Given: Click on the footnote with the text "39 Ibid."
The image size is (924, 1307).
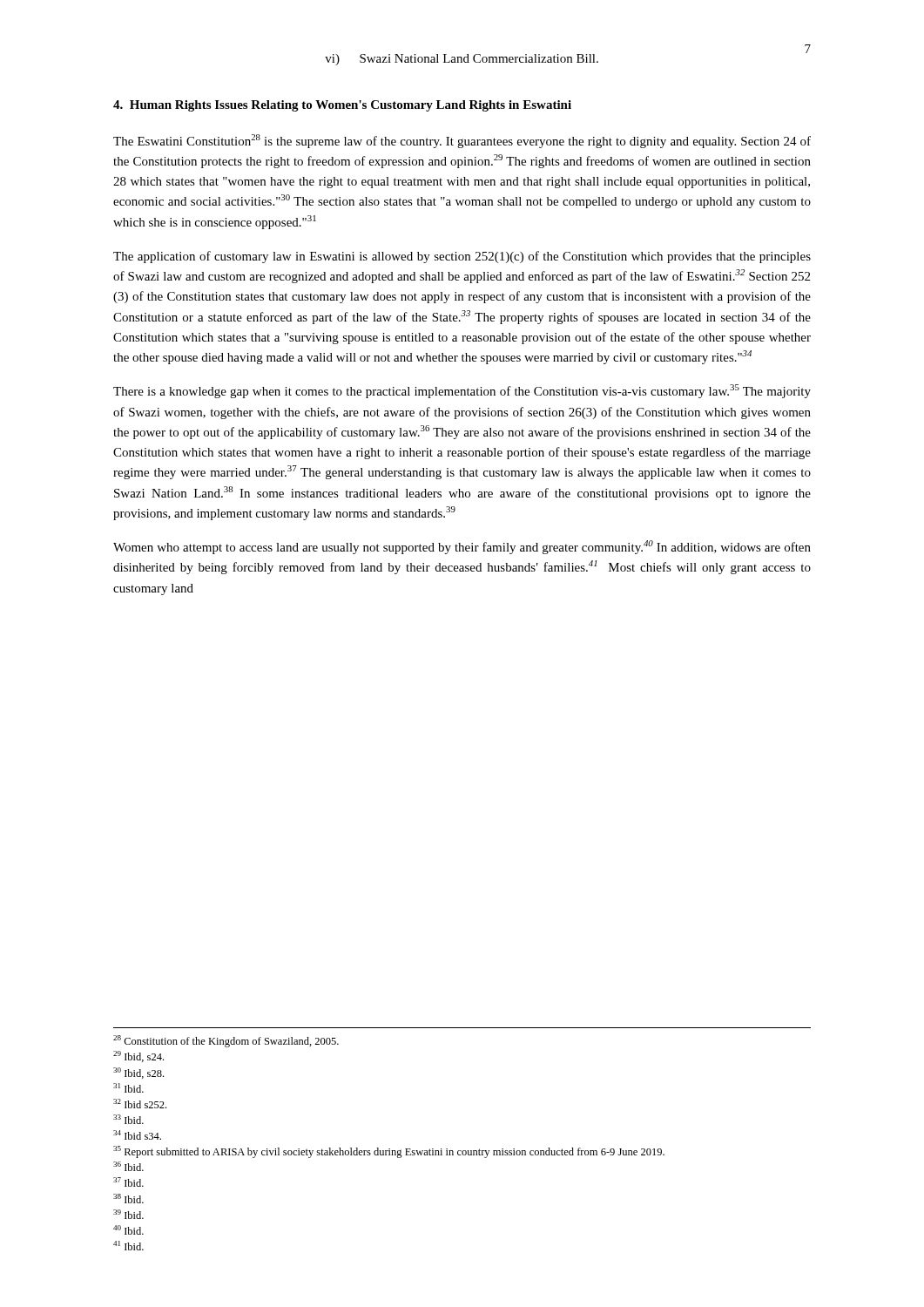Looking at the screenshot, I should [x=129, y=1214].
